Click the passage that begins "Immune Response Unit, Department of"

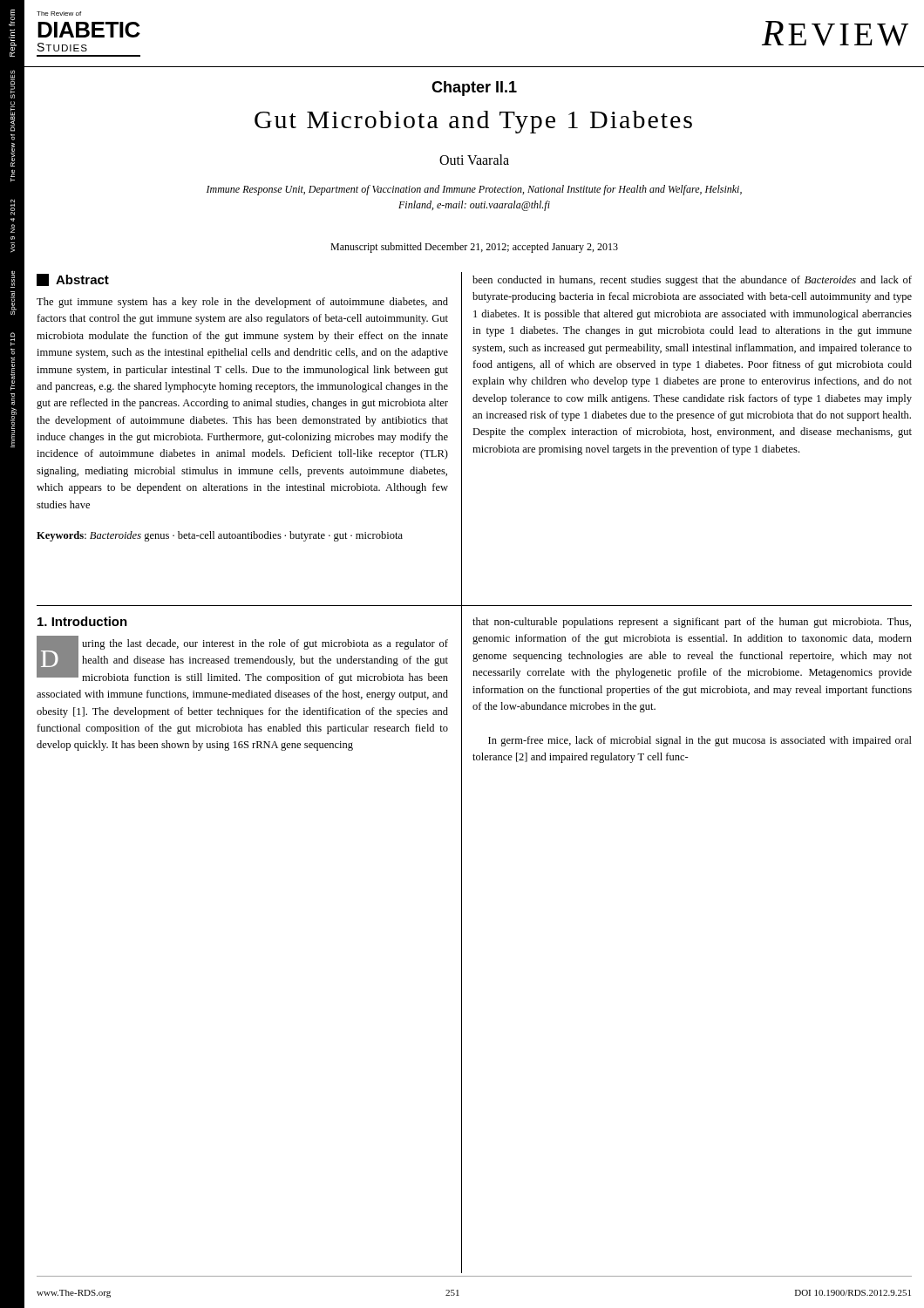click(474, 197)
